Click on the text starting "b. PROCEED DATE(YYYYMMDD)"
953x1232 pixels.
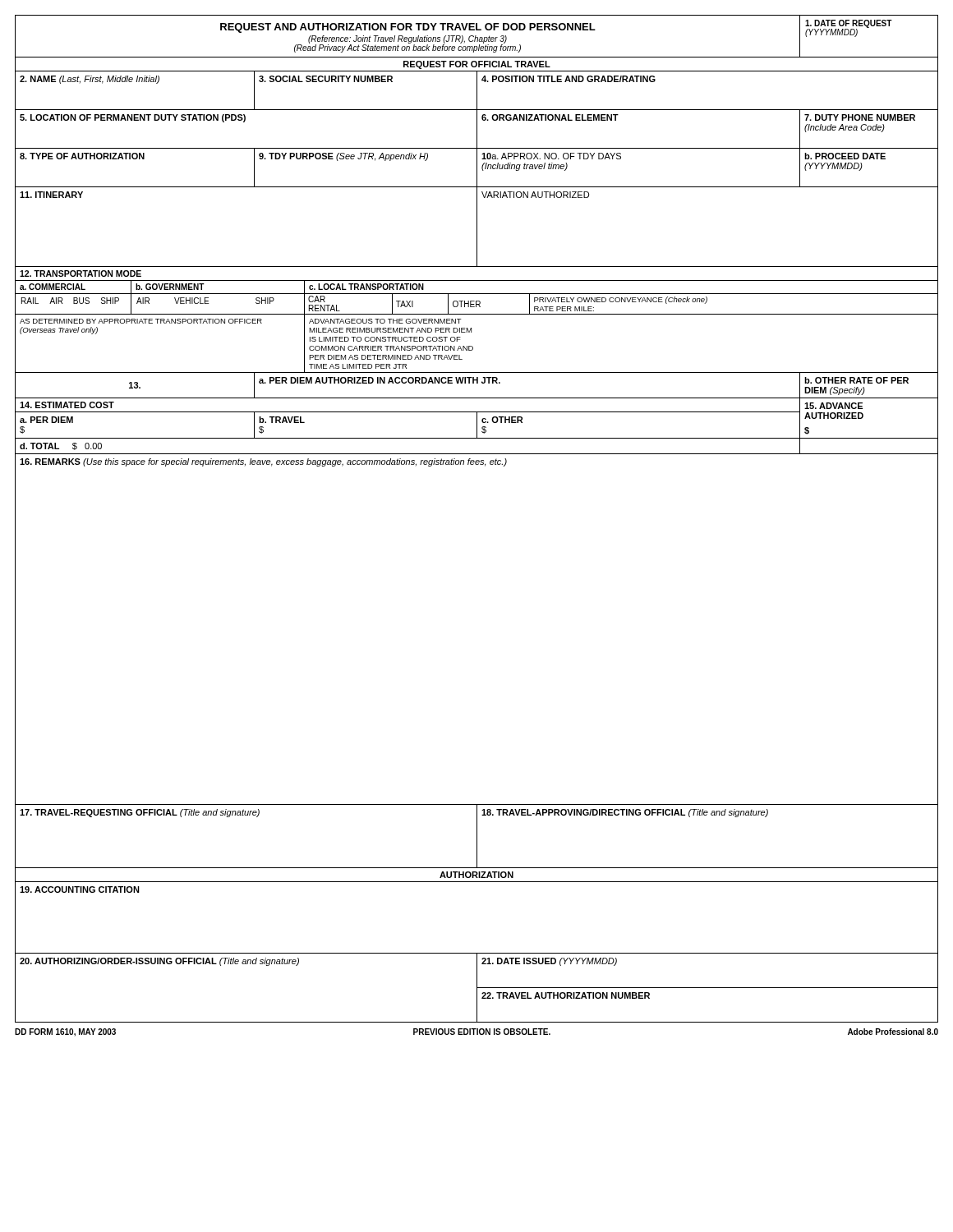845,161
